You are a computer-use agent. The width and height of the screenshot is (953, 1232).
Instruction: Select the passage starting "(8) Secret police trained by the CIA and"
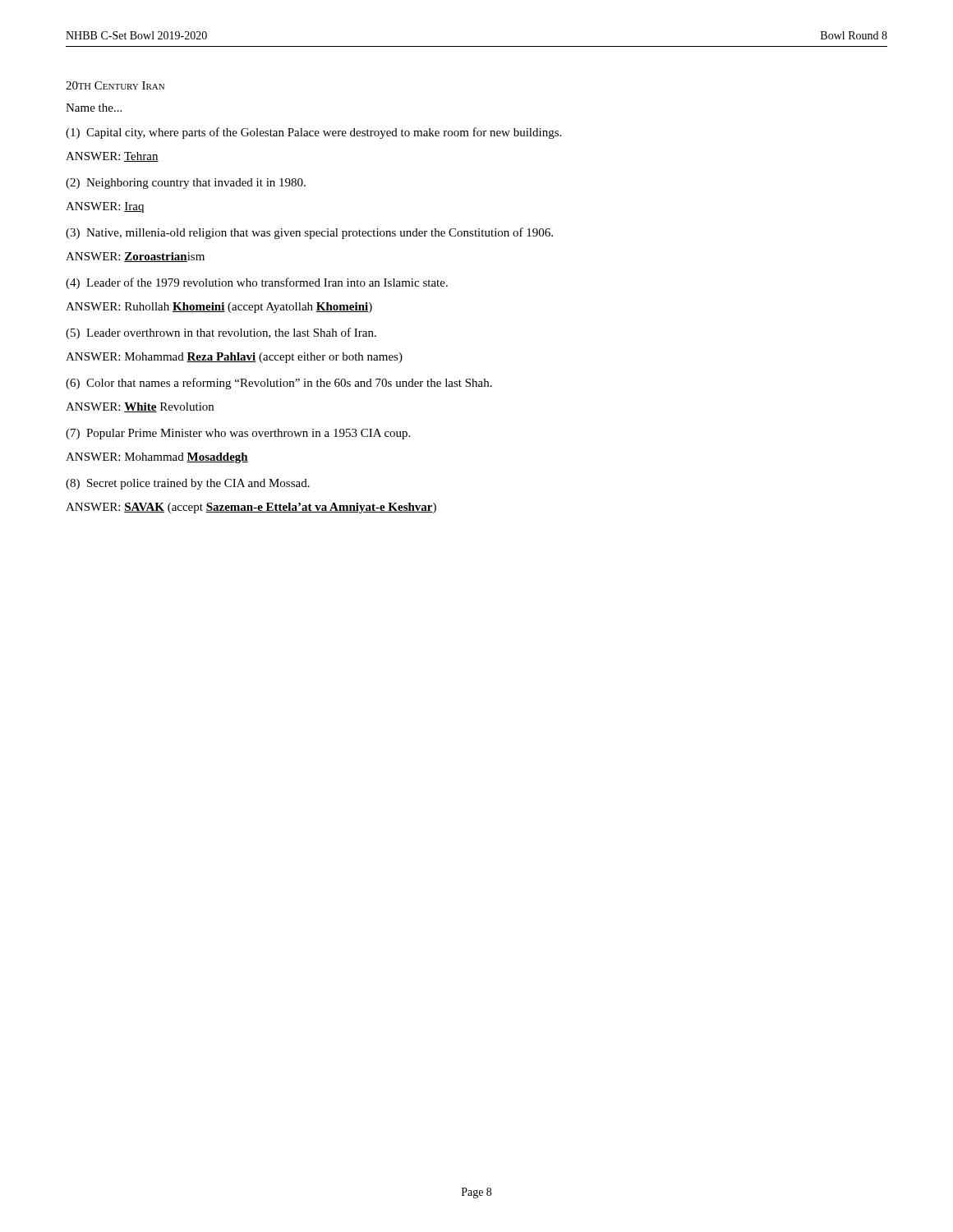click(188, 483)
